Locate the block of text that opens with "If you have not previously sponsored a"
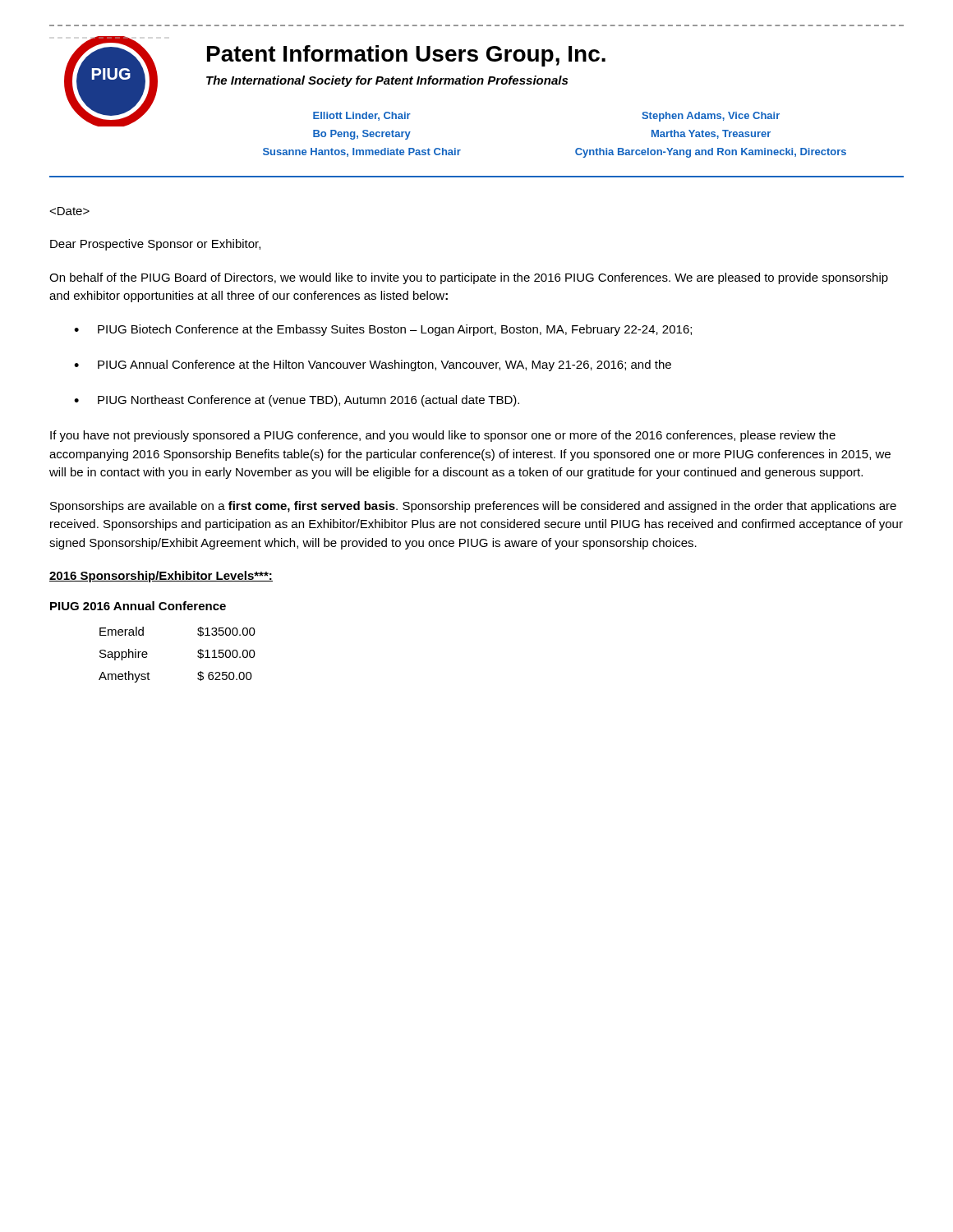This screenshot has height=1232, width=953. click(470, 454)
